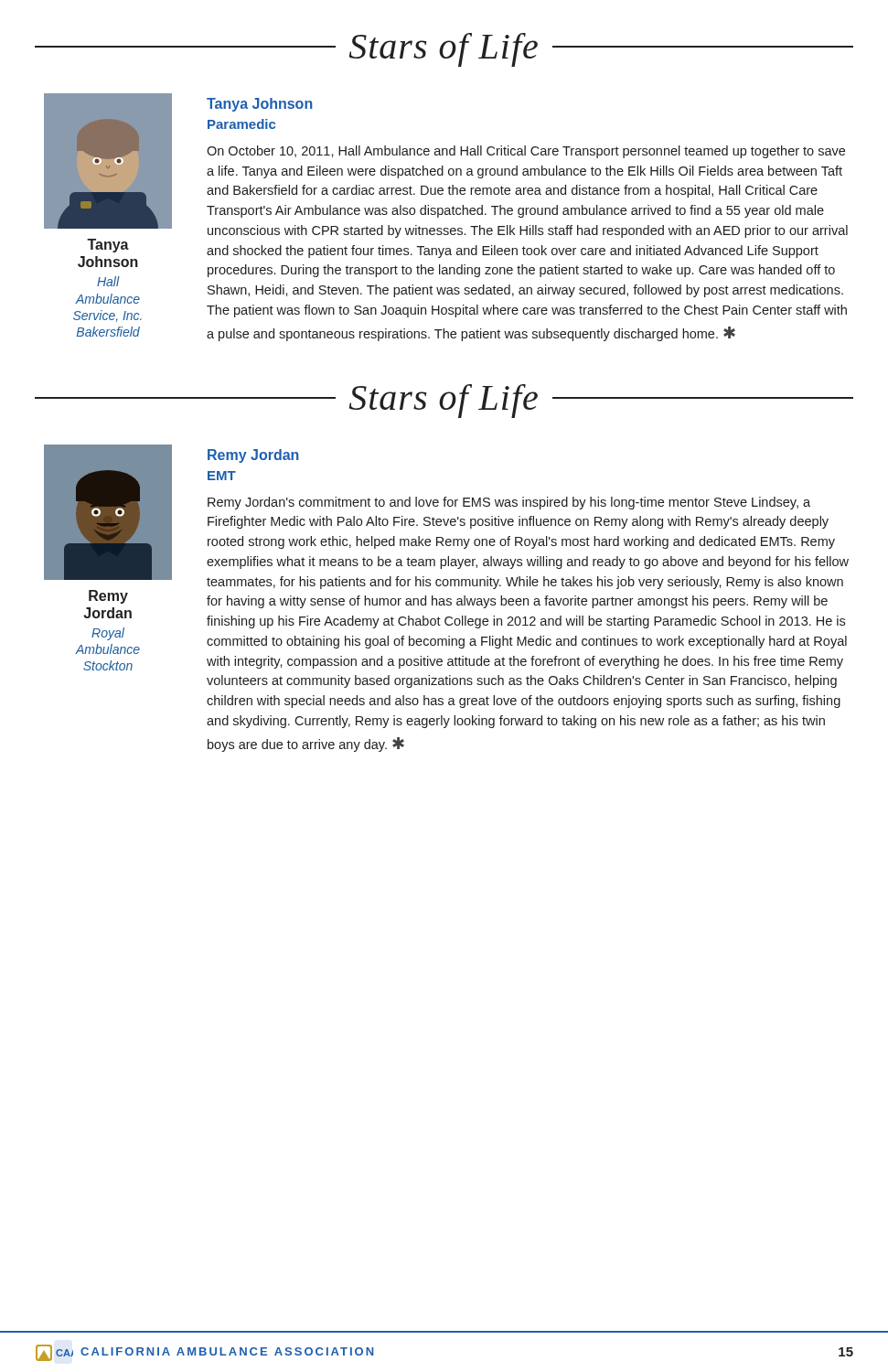
Task: Find the block starting "Remy Jordan's commitment to and love"
Action: [x=528, y=623]
